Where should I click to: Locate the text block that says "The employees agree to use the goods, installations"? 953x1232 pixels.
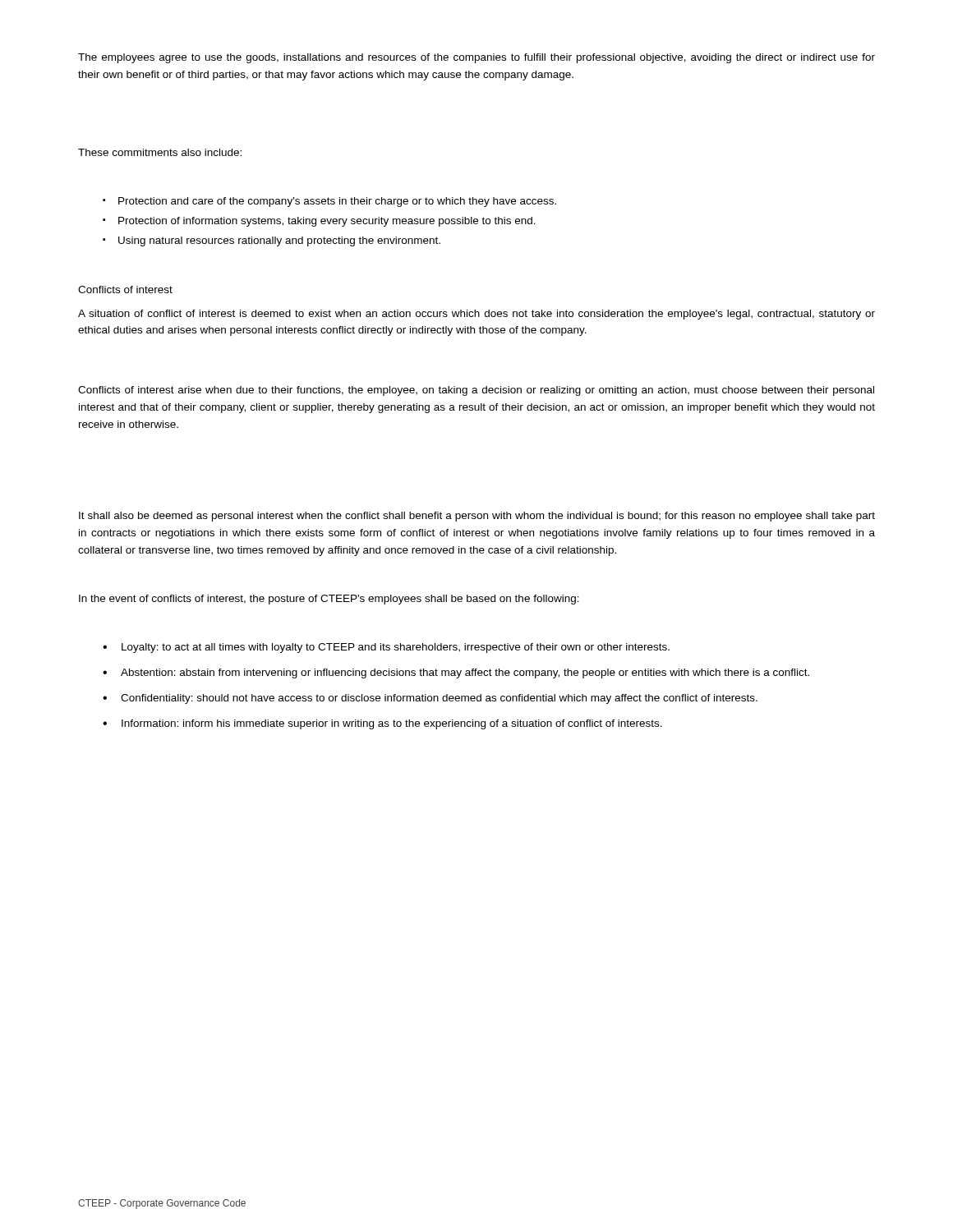pos(476,66)
